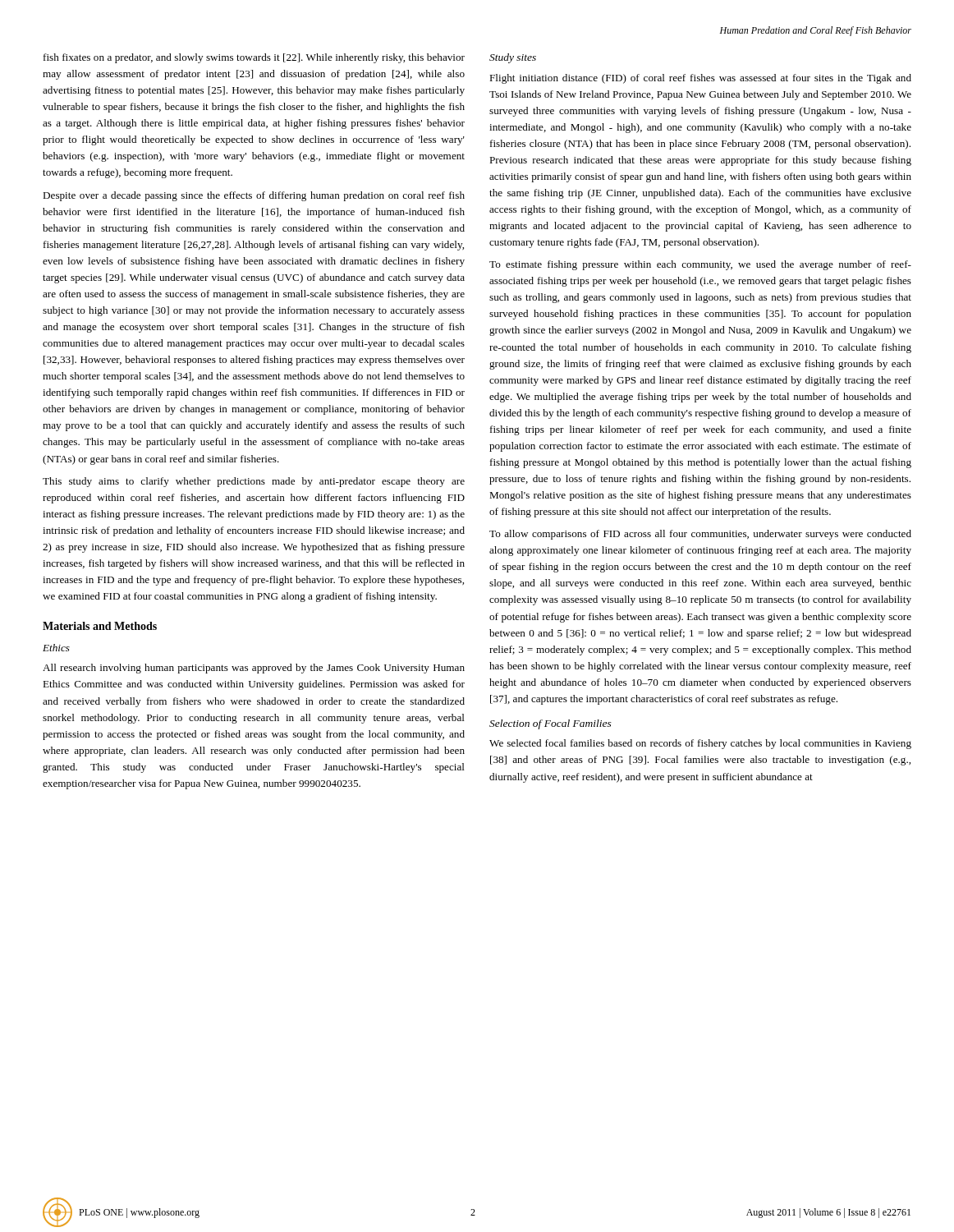Screen dimensions: 1232x954
Task: Find the section header that says "Study sites"
Action: [513, 57]
